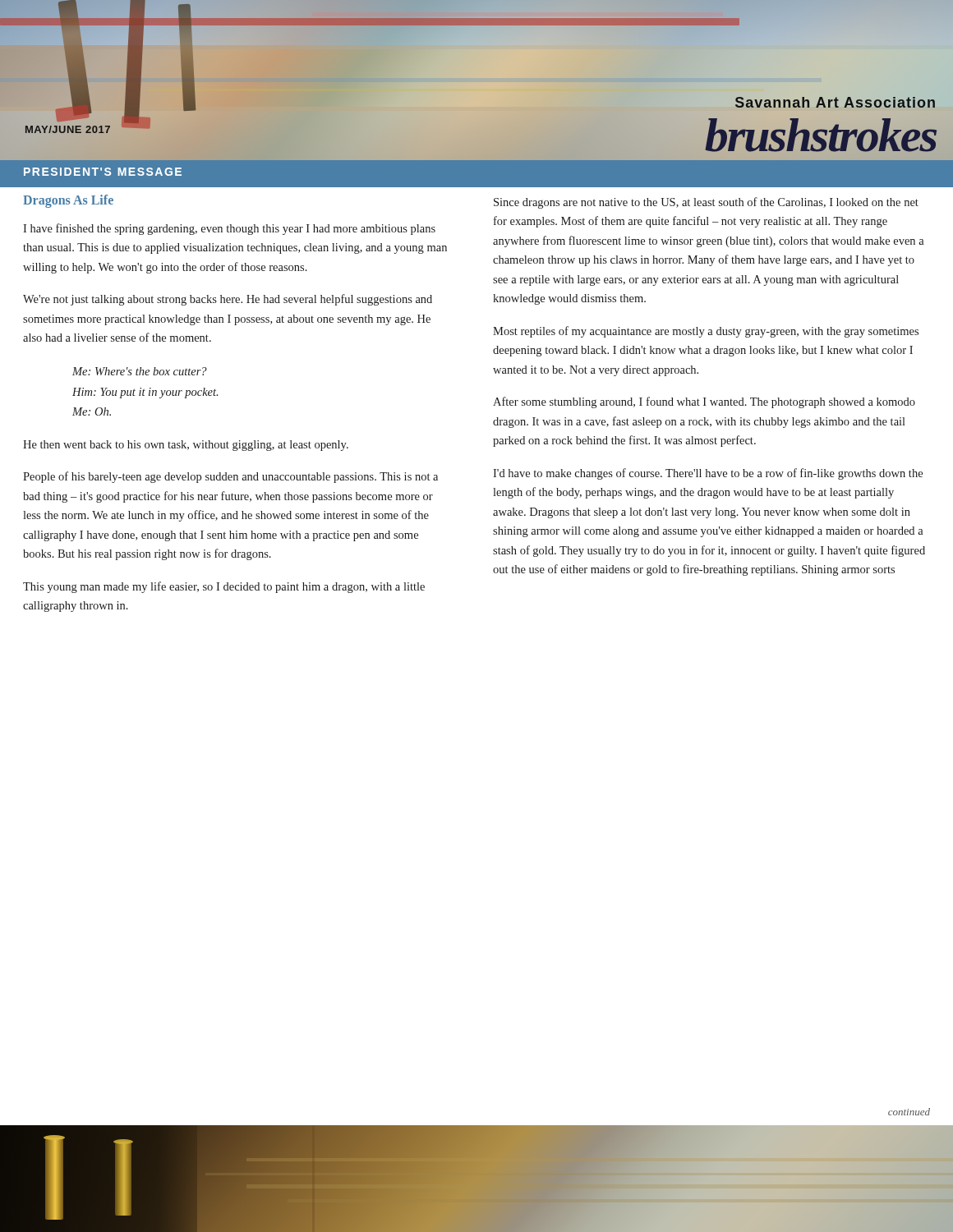Viewport: 953px width, 1232px height.
Task: Navigate to the text starting "Most reptiles of my acquaintance are mostly"
Action: [x=711, y=351]
